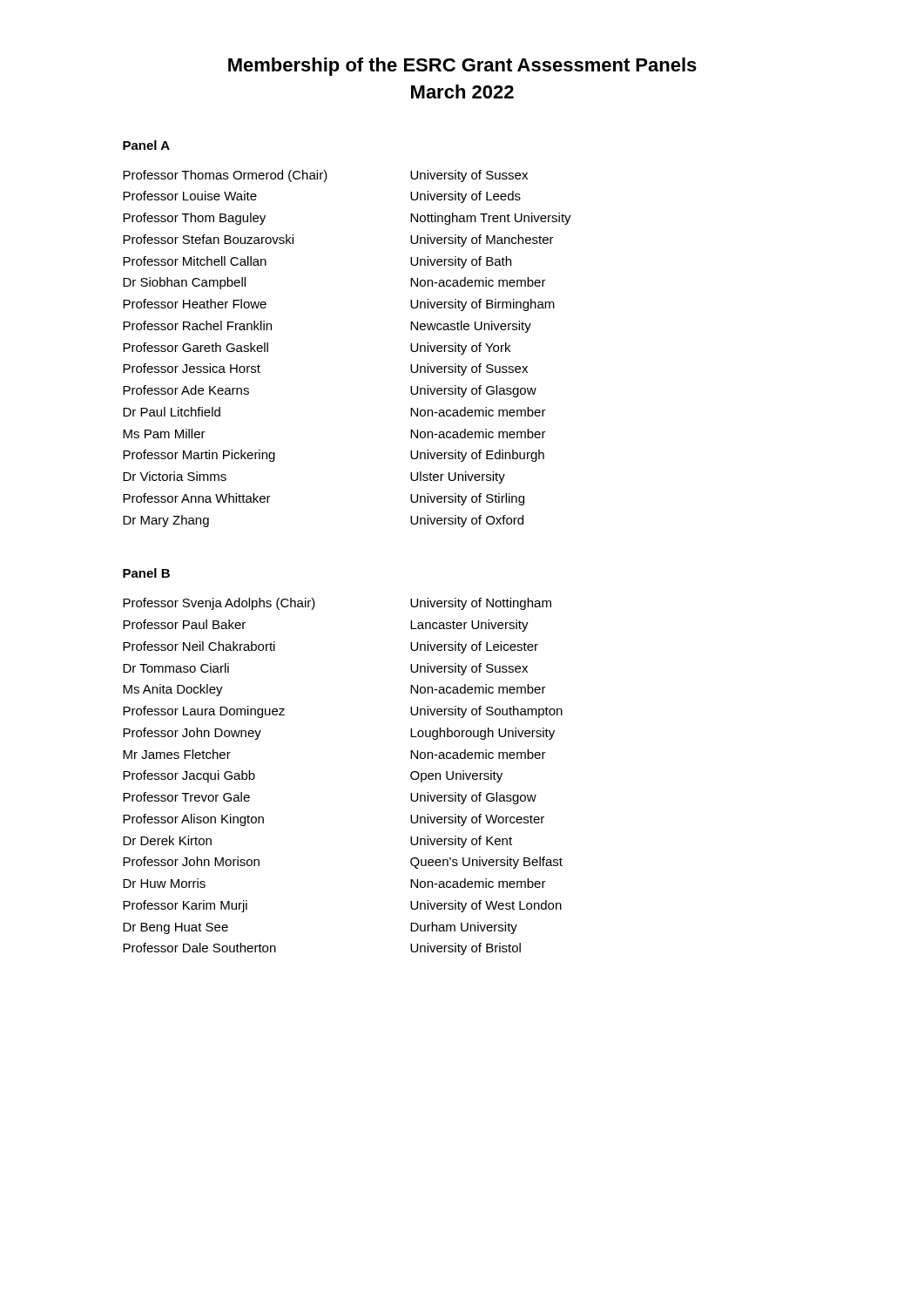Image resolution: width=924 pixels, height=1307 pixels.
Task: Select the list item containing "Professor Jacqui Gabb"
Action: coord(189,775)
